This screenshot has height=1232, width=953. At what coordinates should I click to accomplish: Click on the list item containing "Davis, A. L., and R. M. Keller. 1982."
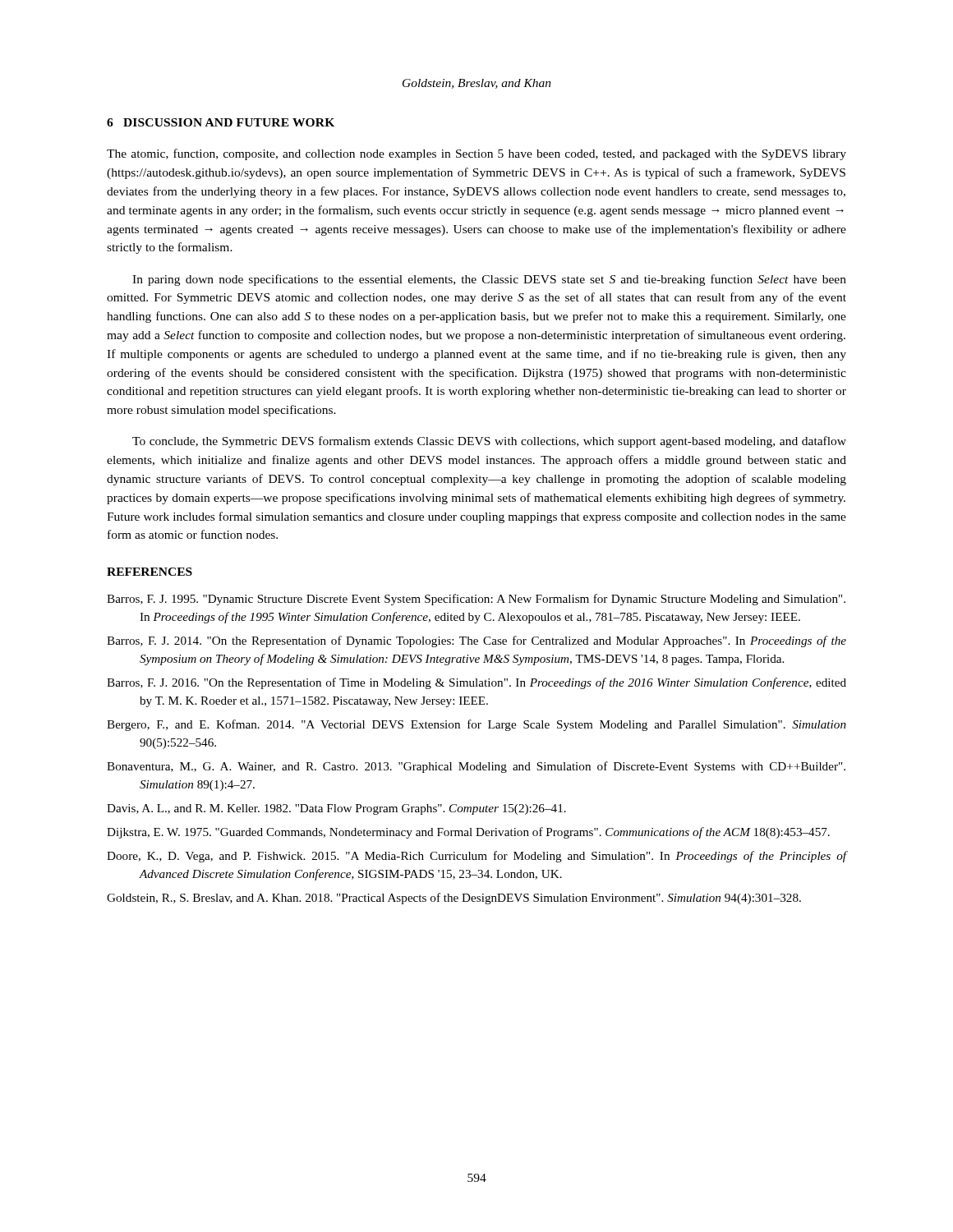tap(337, 808)
